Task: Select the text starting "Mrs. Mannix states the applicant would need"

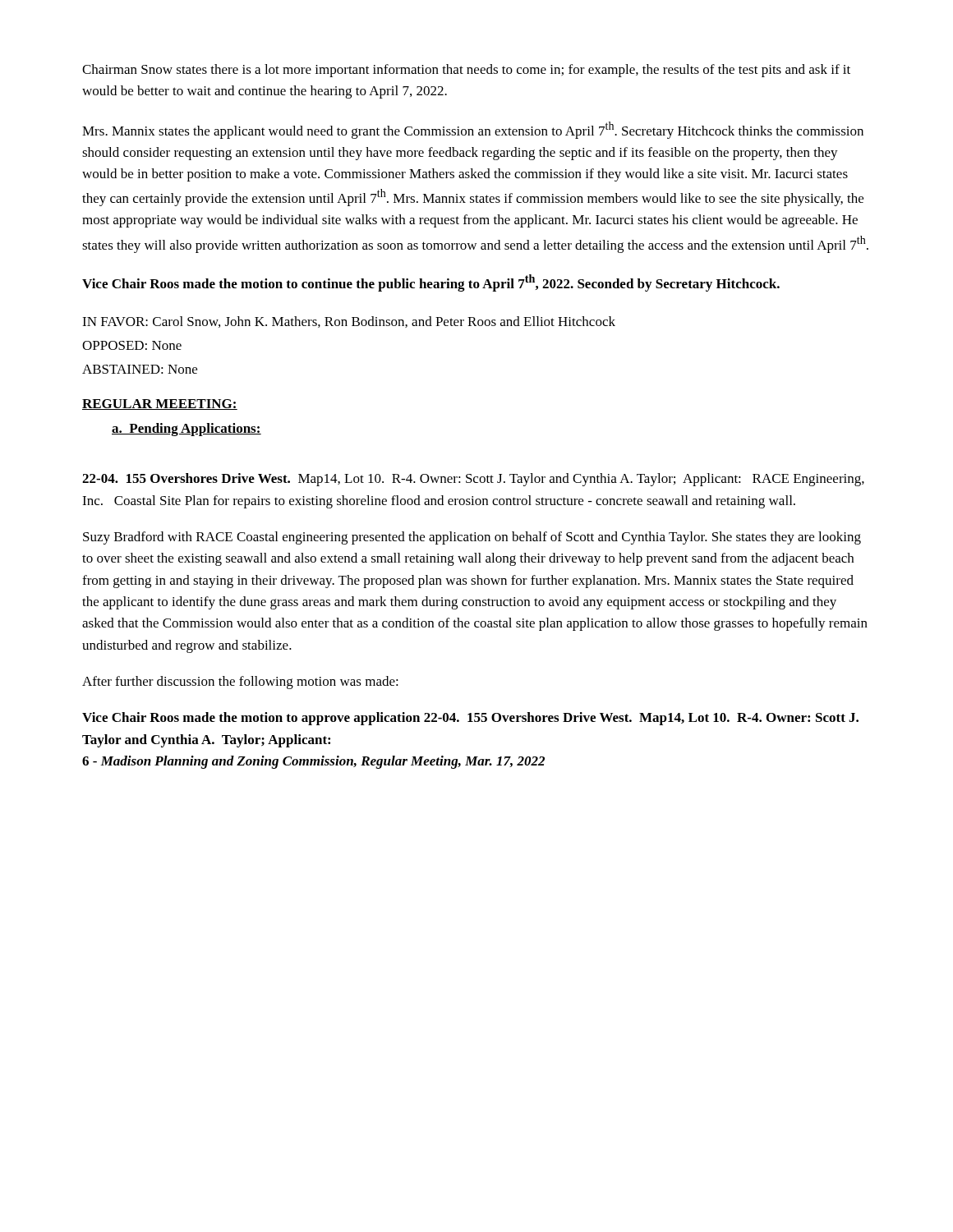Action: tap(476, 186)
